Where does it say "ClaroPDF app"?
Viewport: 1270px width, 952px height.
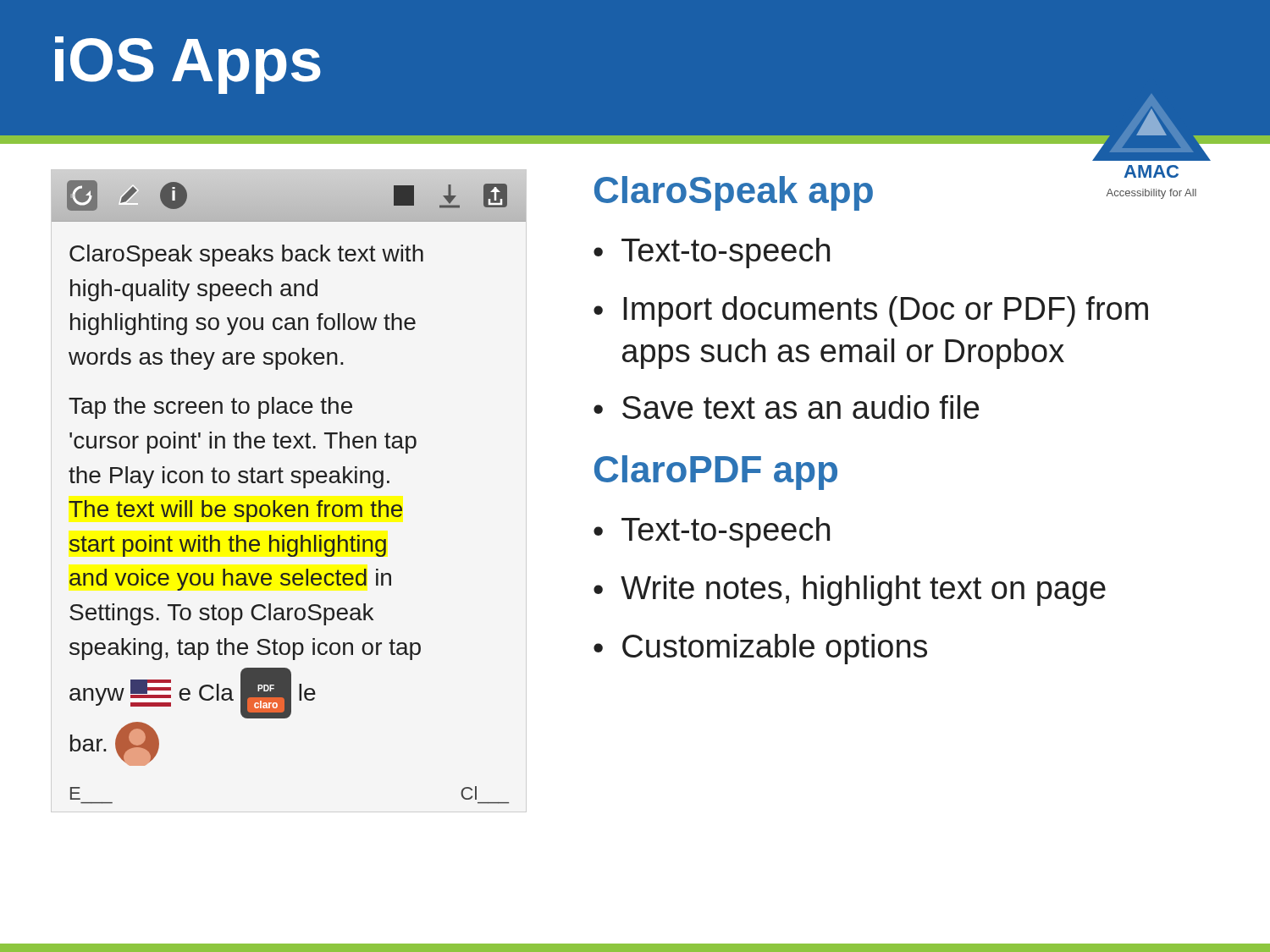coord(716,469)
